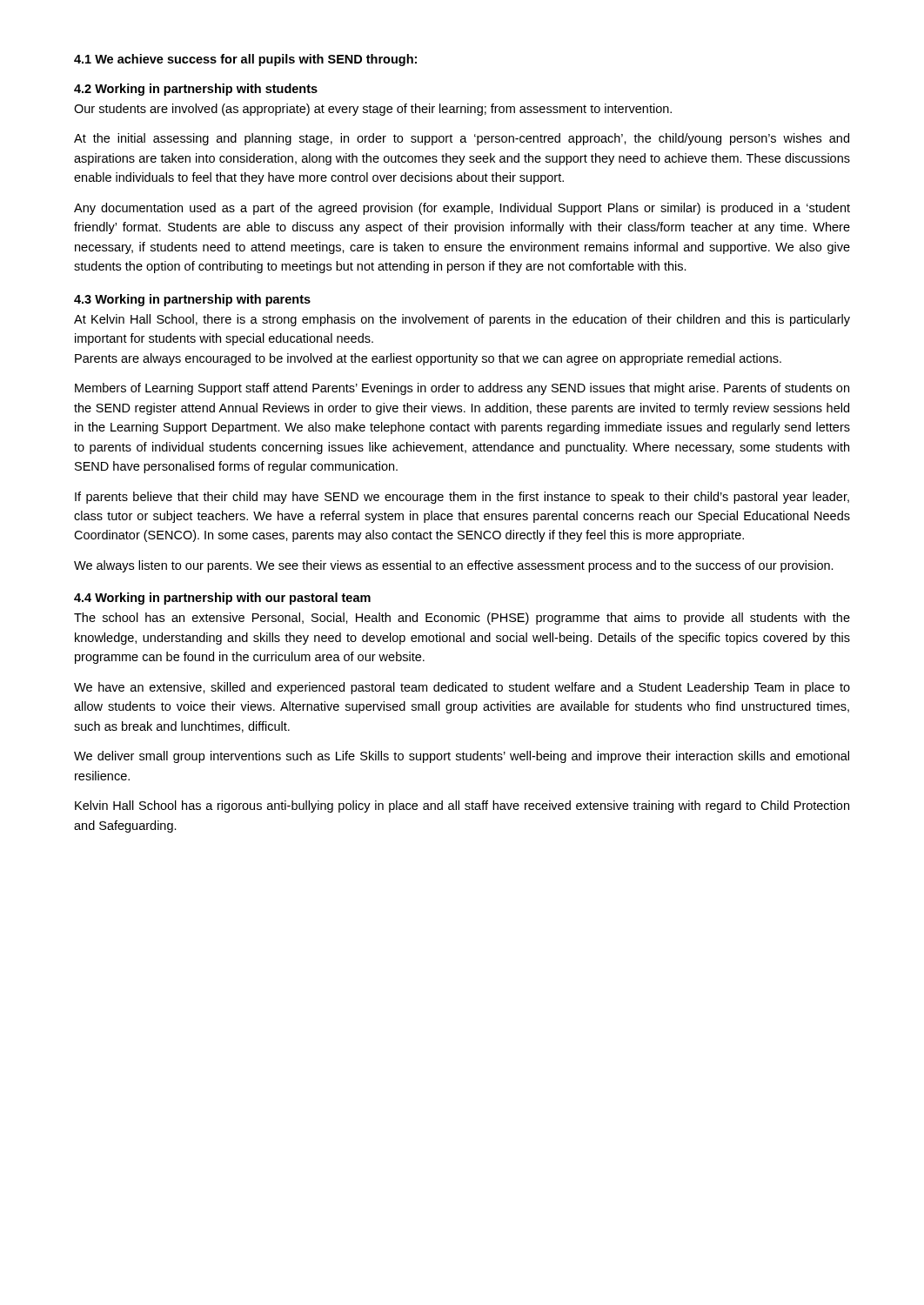Screen dimensions: 1305x924
Task: Point to the passage starting "Kelvin Hall School"
Action: pos(462,815)
